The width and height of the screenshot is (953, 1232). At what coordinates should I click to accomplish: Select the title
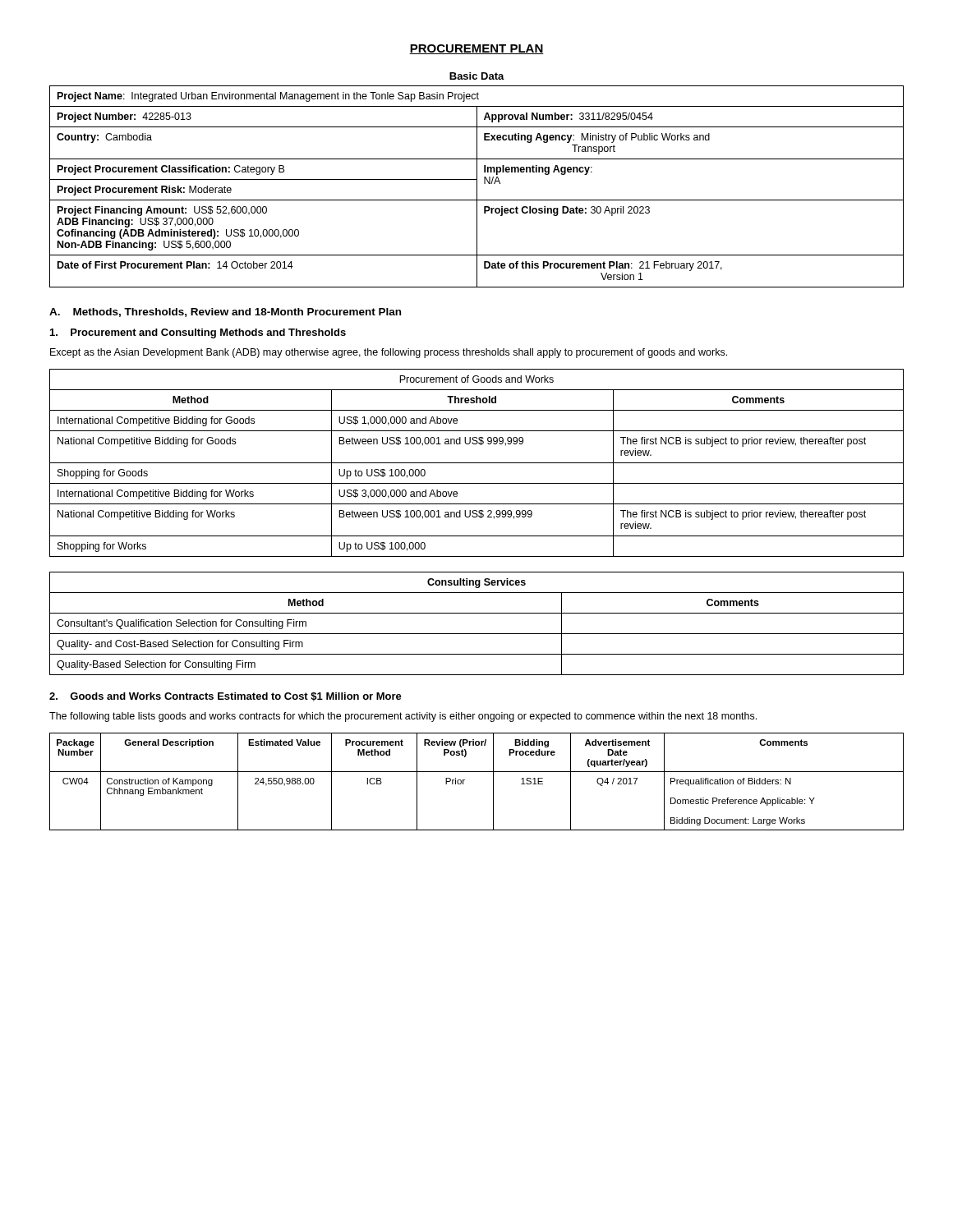pyautogui.click(x=476, y=48)
